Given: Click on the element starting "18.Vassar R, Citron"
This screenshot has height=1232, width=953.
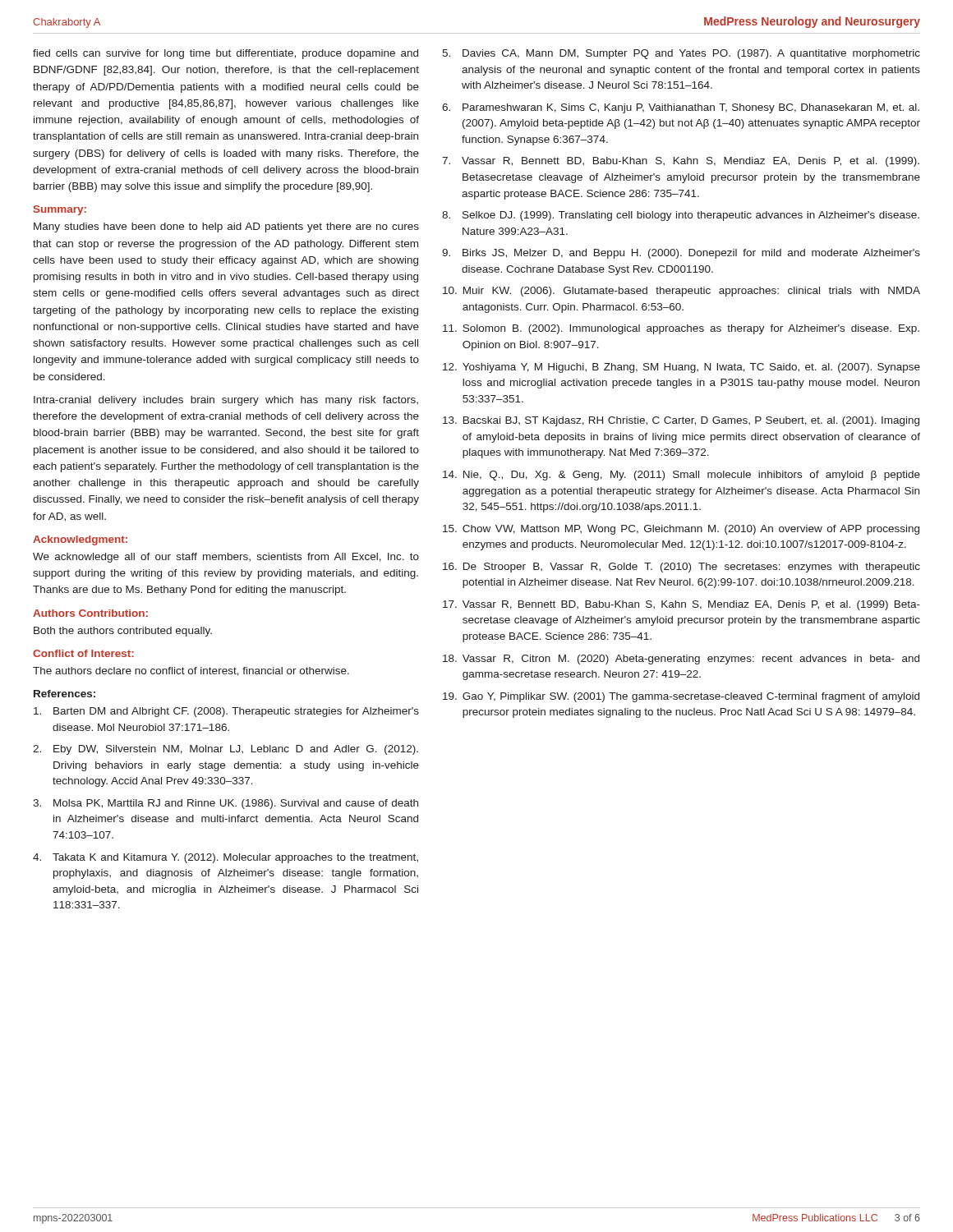Looking at the screenshot, I should pos(681,666).
